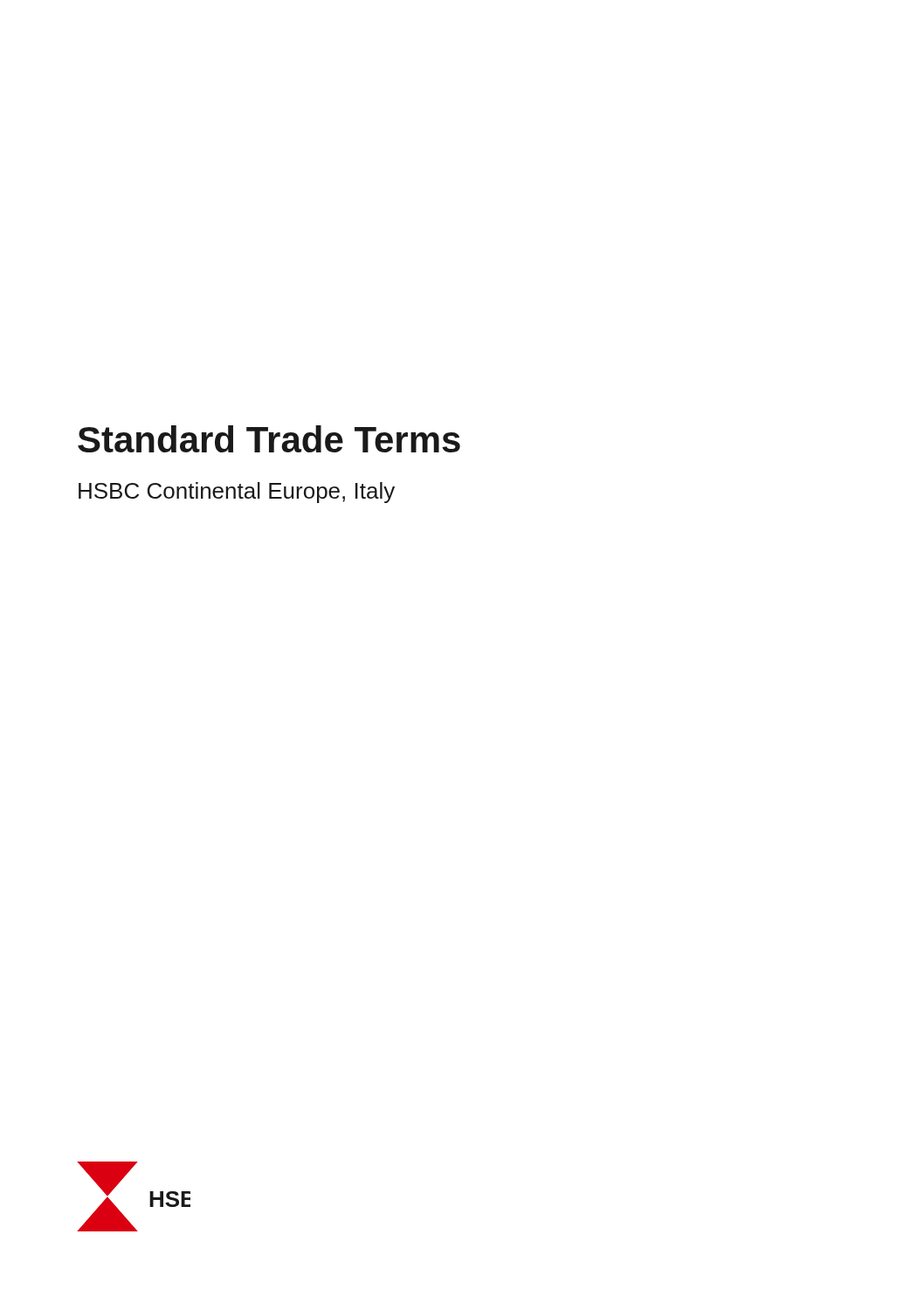Select the title
The width and height of the screenshot is (924, 1310).
269,440
